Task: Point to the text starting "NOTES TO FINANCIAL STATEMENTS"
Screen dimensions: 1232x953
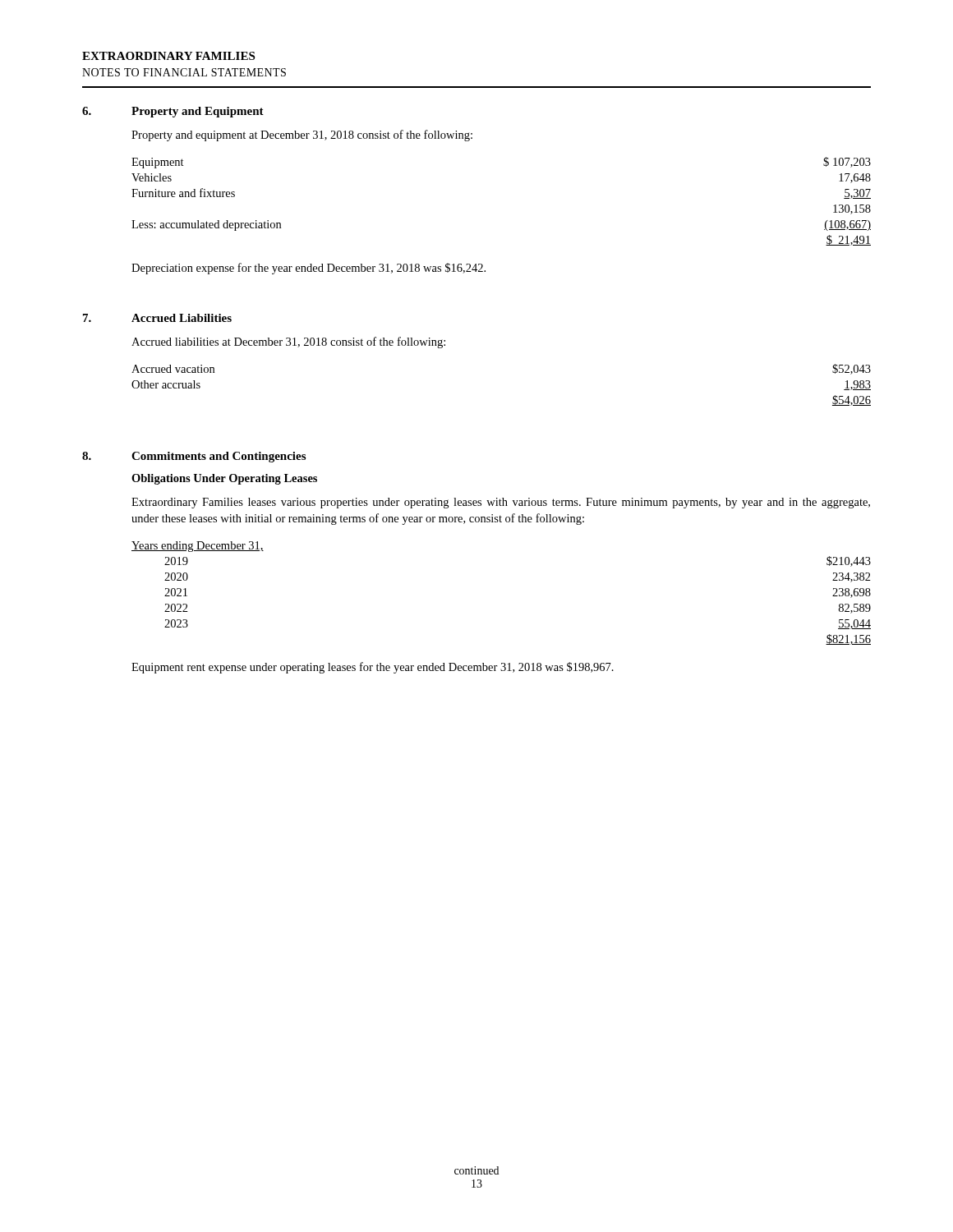Action: (185, 73)
